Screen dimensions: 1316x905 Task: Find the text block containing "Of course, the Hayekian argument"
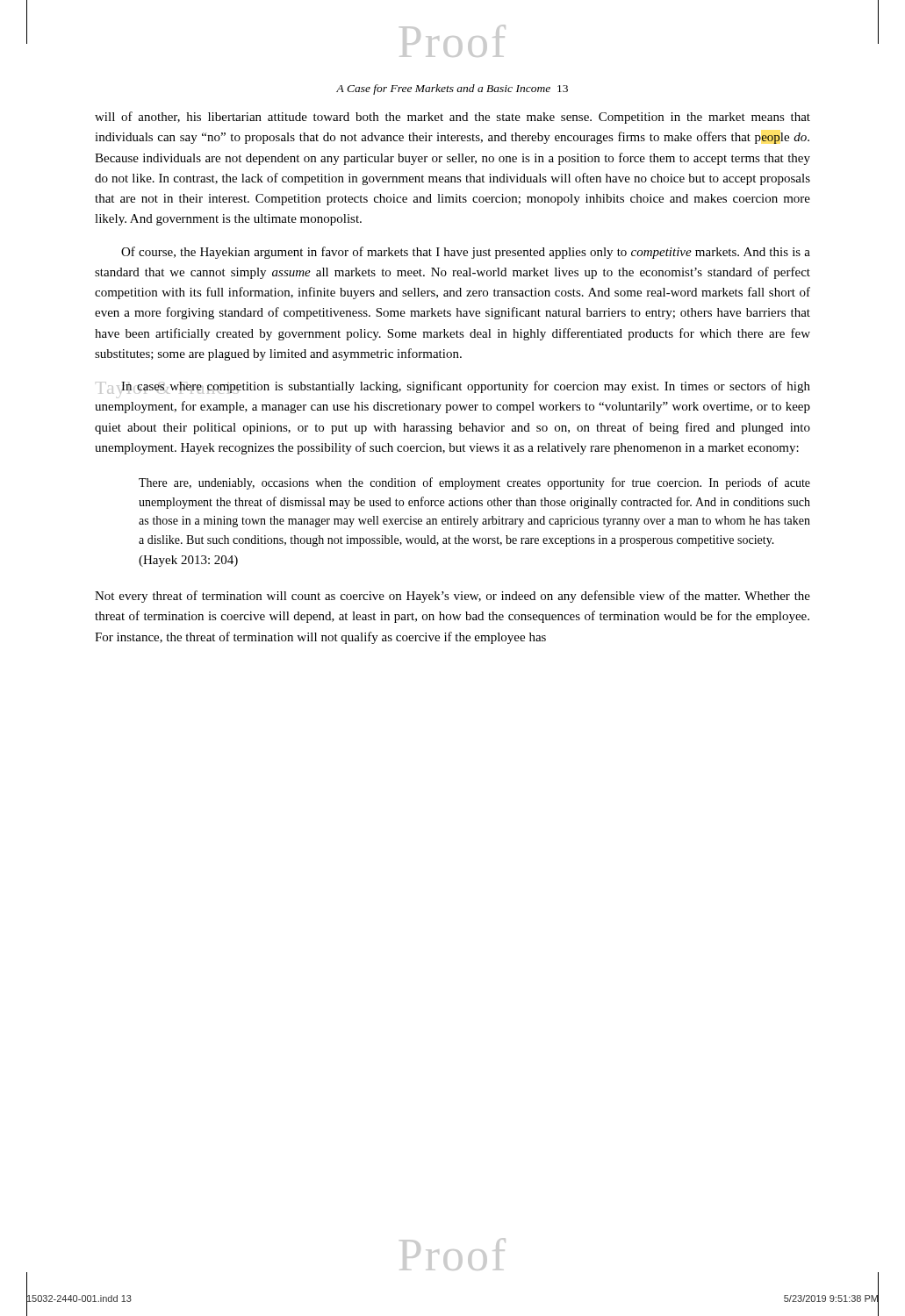(x=452, y=303)
